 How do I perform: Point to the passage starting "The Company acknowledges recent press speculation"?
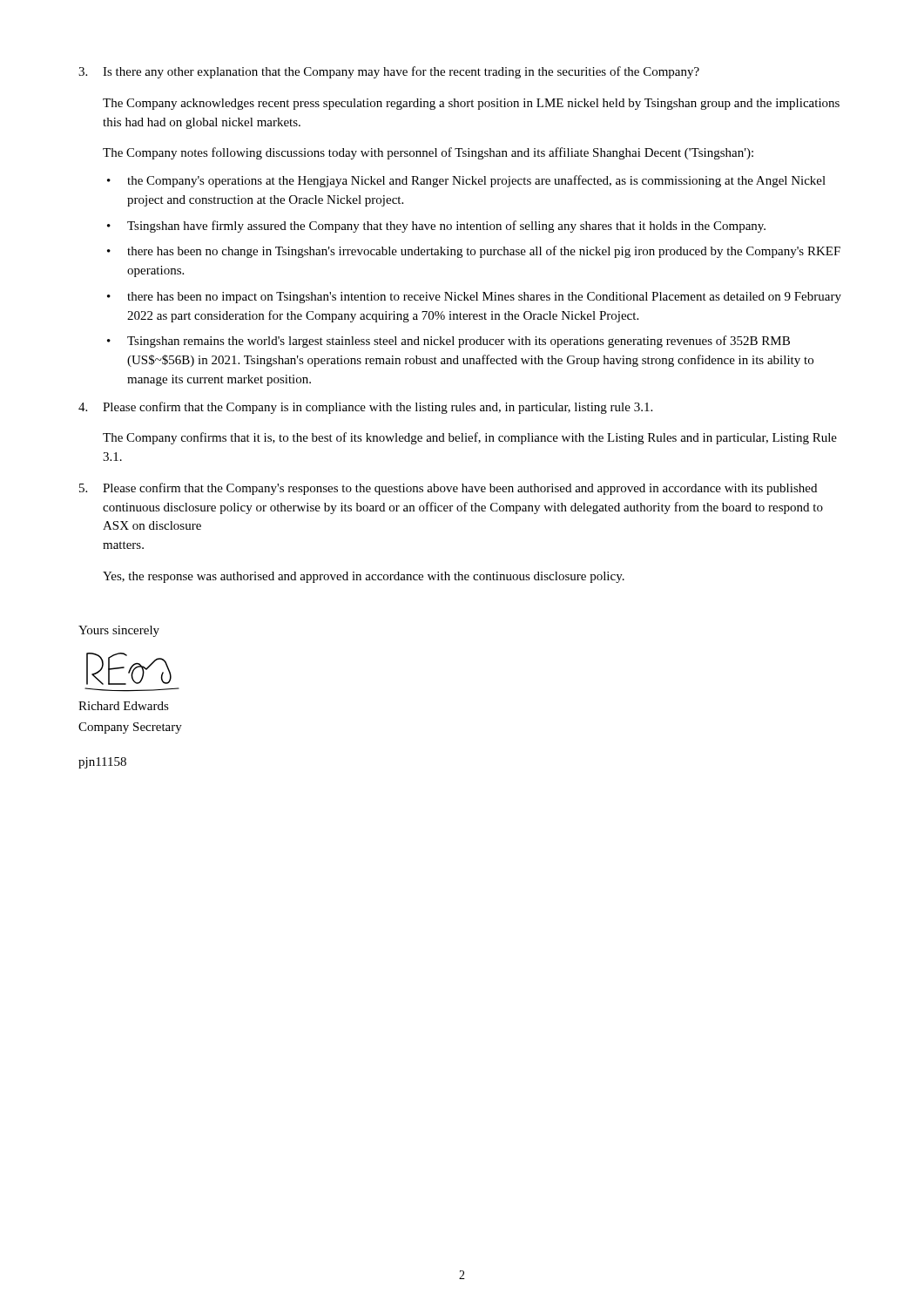click(x=471, y=112)
